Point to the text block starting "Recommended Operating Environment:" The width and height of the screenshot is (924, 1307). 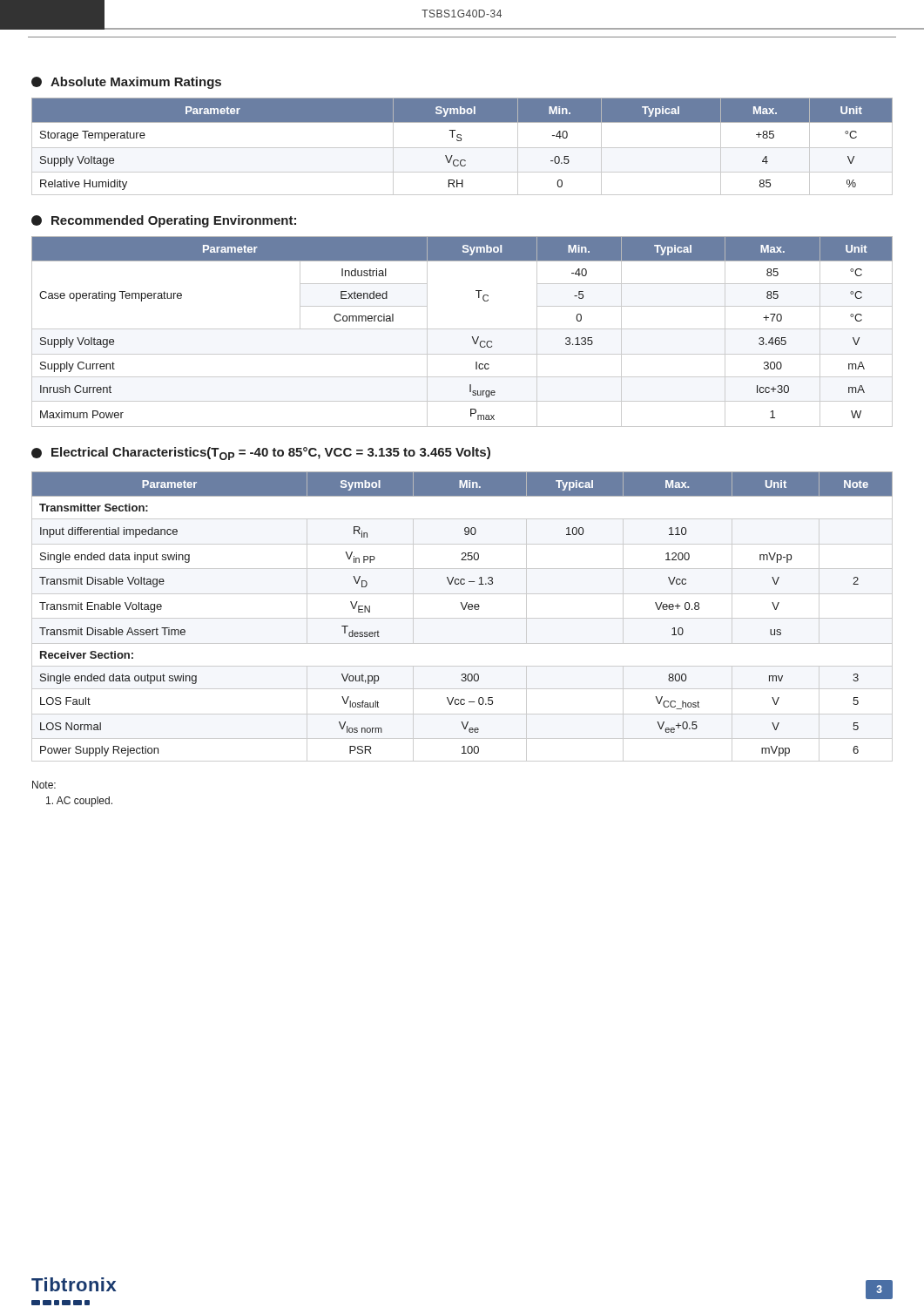click(164, 220)
